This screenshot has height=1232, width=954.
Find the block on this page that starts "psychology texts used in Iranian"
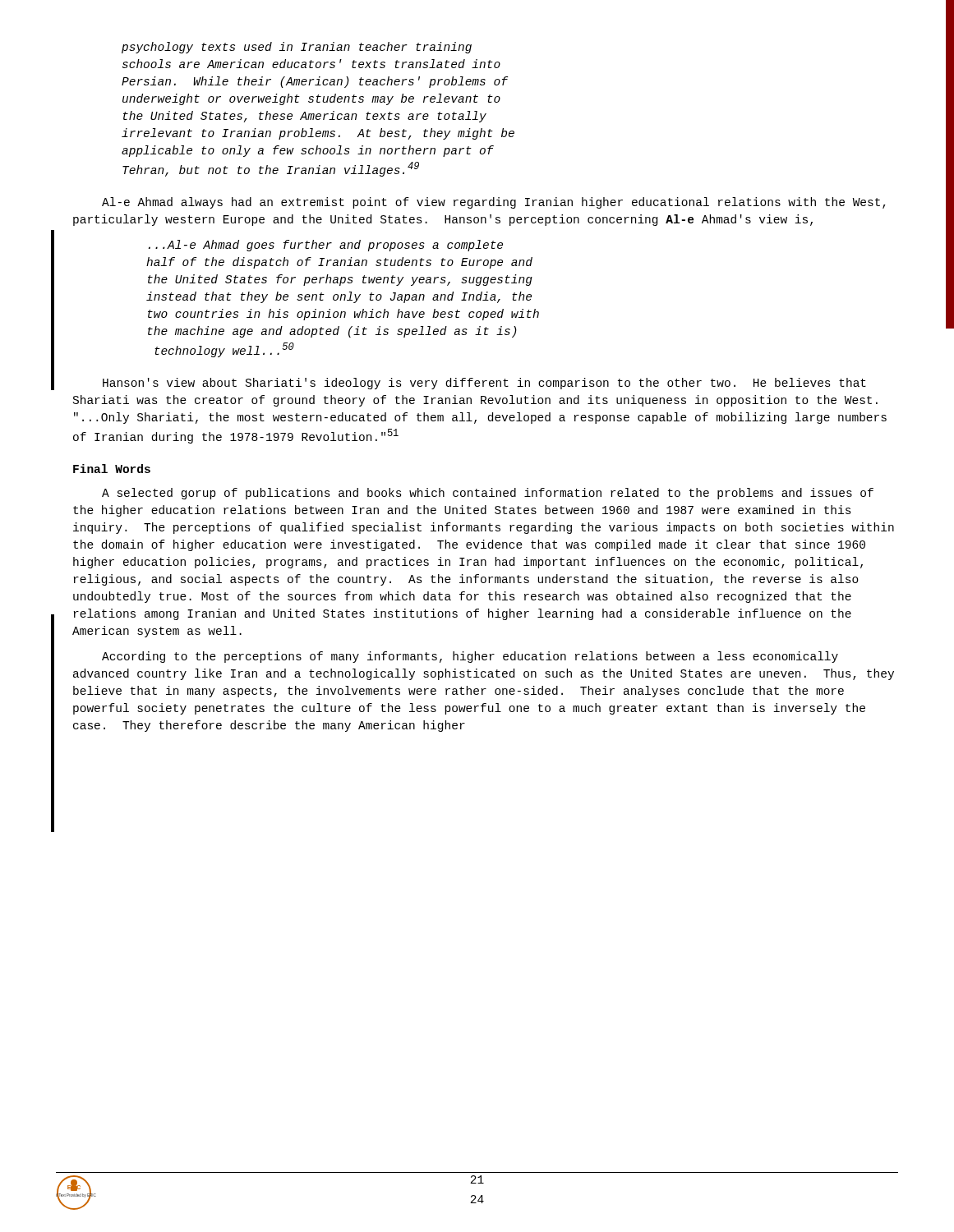(318, 109)
